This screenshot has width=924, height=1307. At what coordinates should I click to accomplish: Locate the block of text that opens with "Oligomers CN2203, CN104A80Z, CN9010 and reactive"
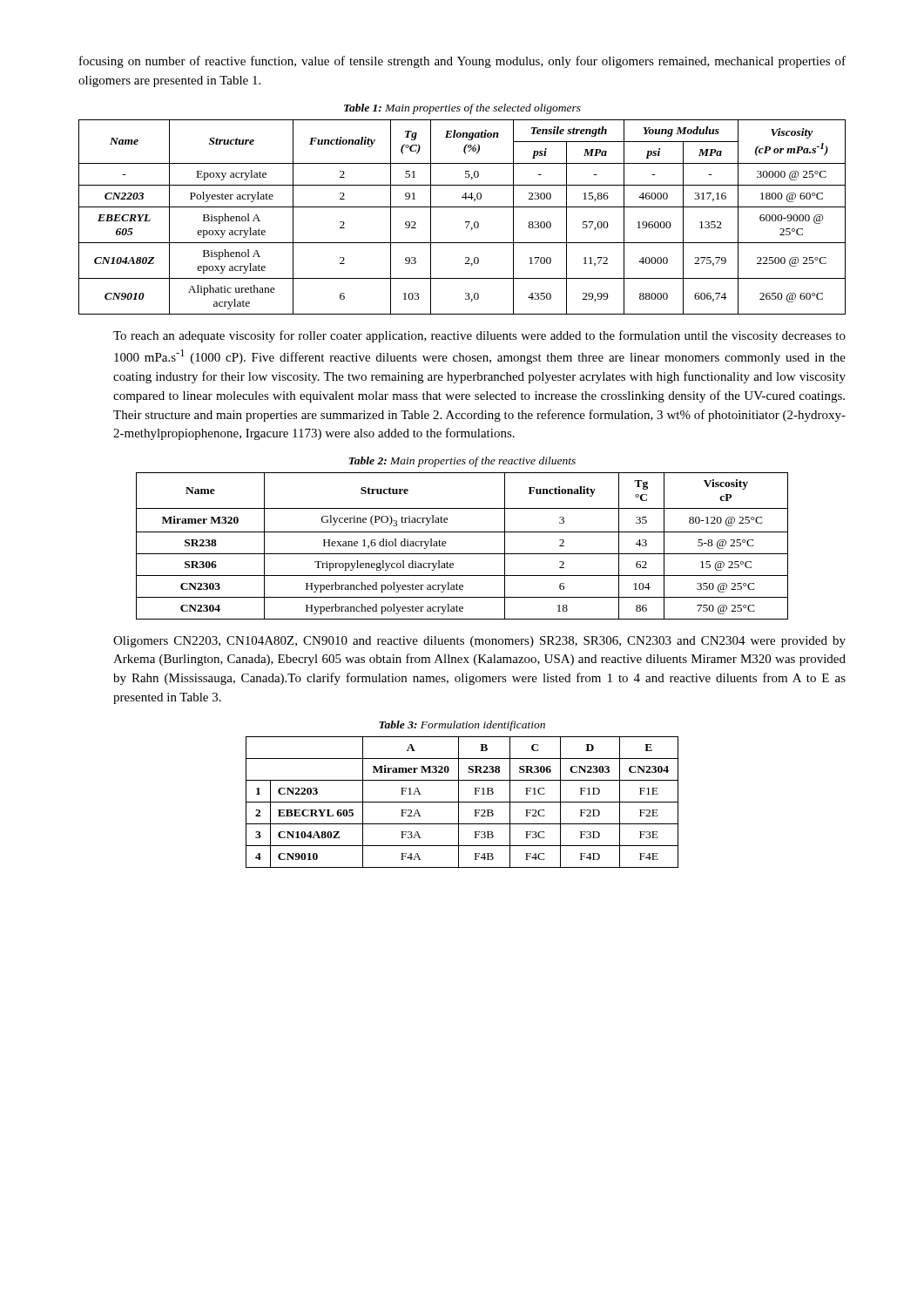click(x=479, y=669)
